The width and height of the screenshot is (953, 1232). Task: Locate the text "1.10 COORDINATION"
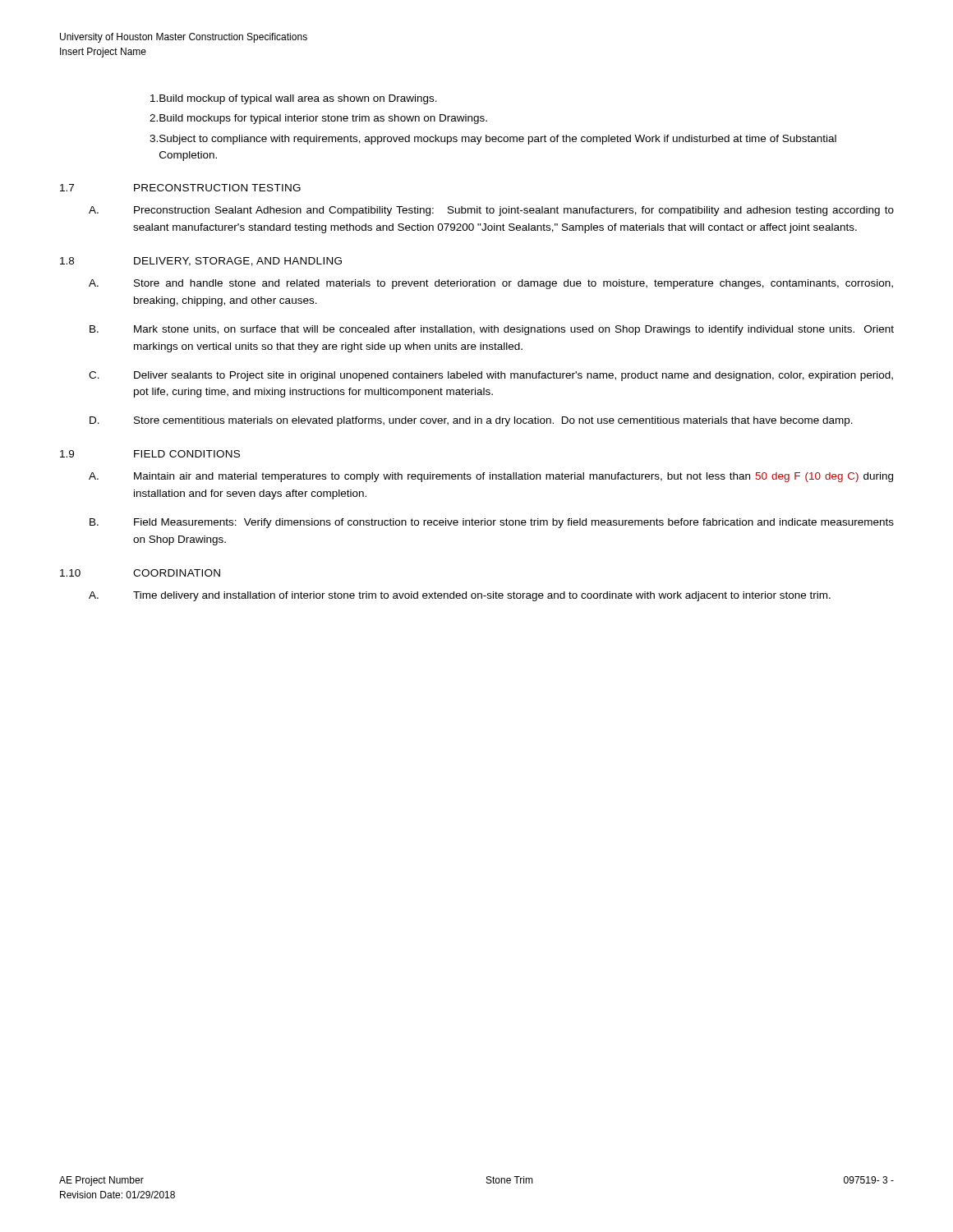pyautogui.click(x=140, y=573)
